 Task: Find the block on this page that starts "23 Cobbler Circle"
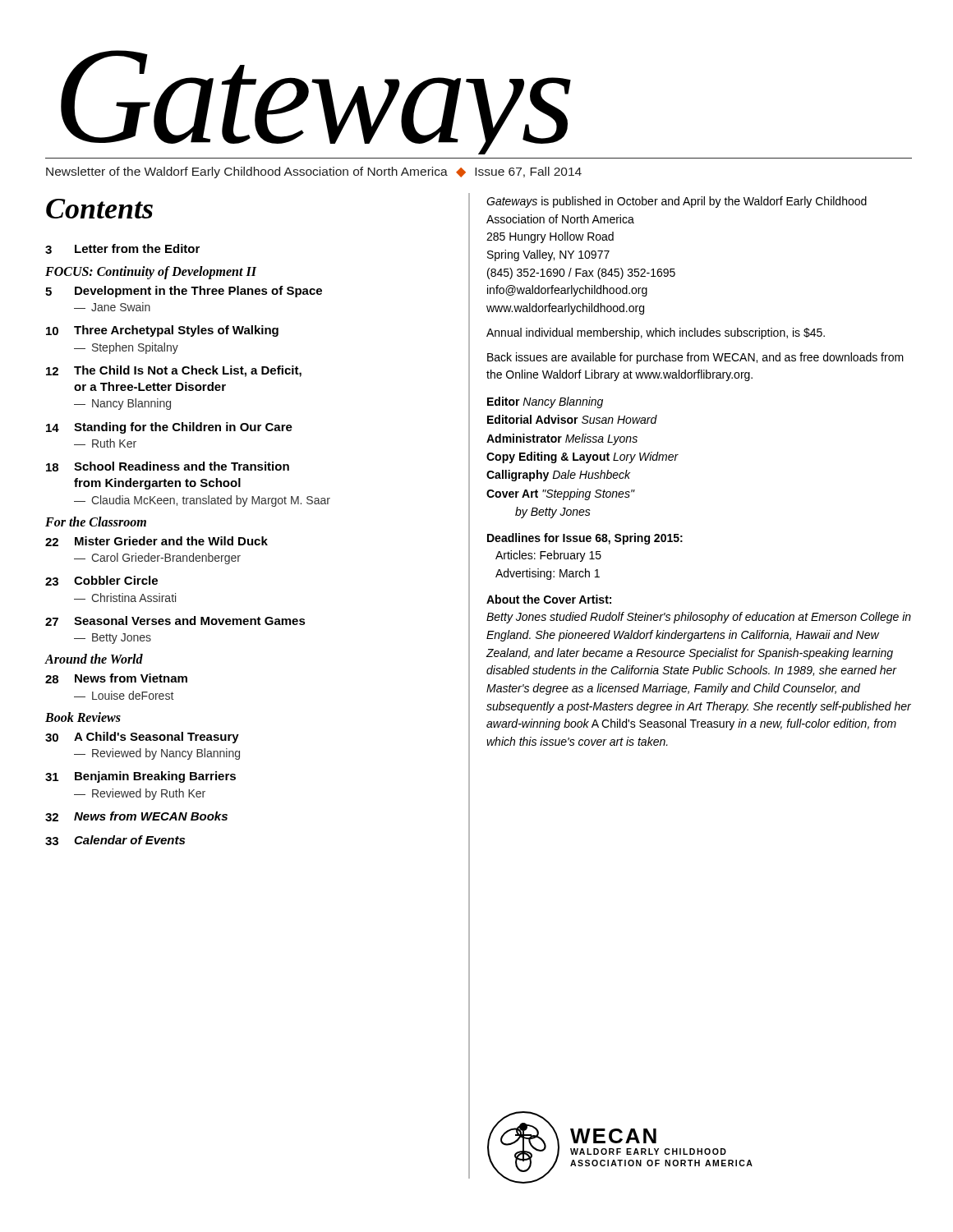pos(101,581)
